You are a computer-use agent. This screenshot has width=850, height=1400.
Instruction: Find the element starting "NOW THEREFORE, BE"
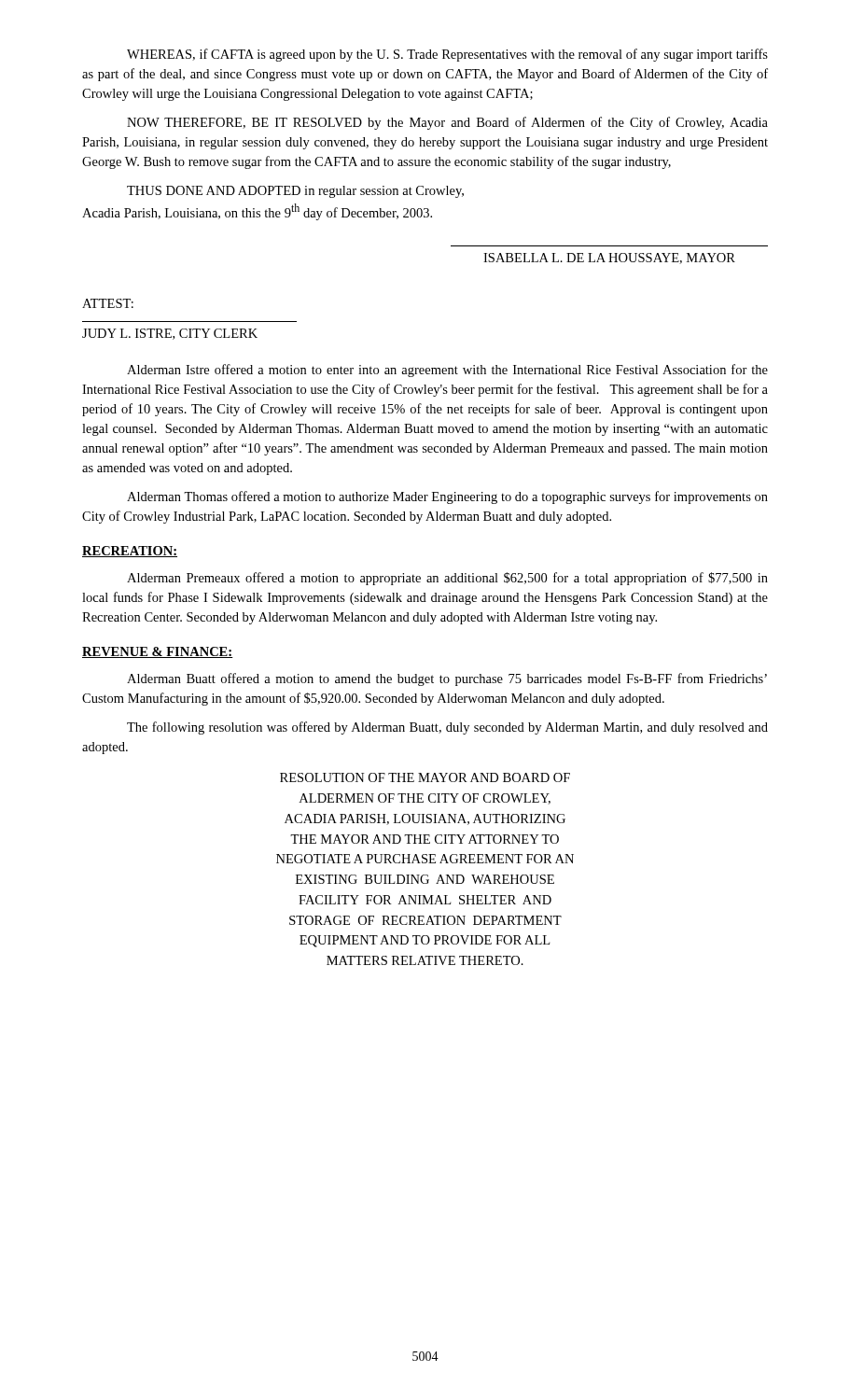425,142
